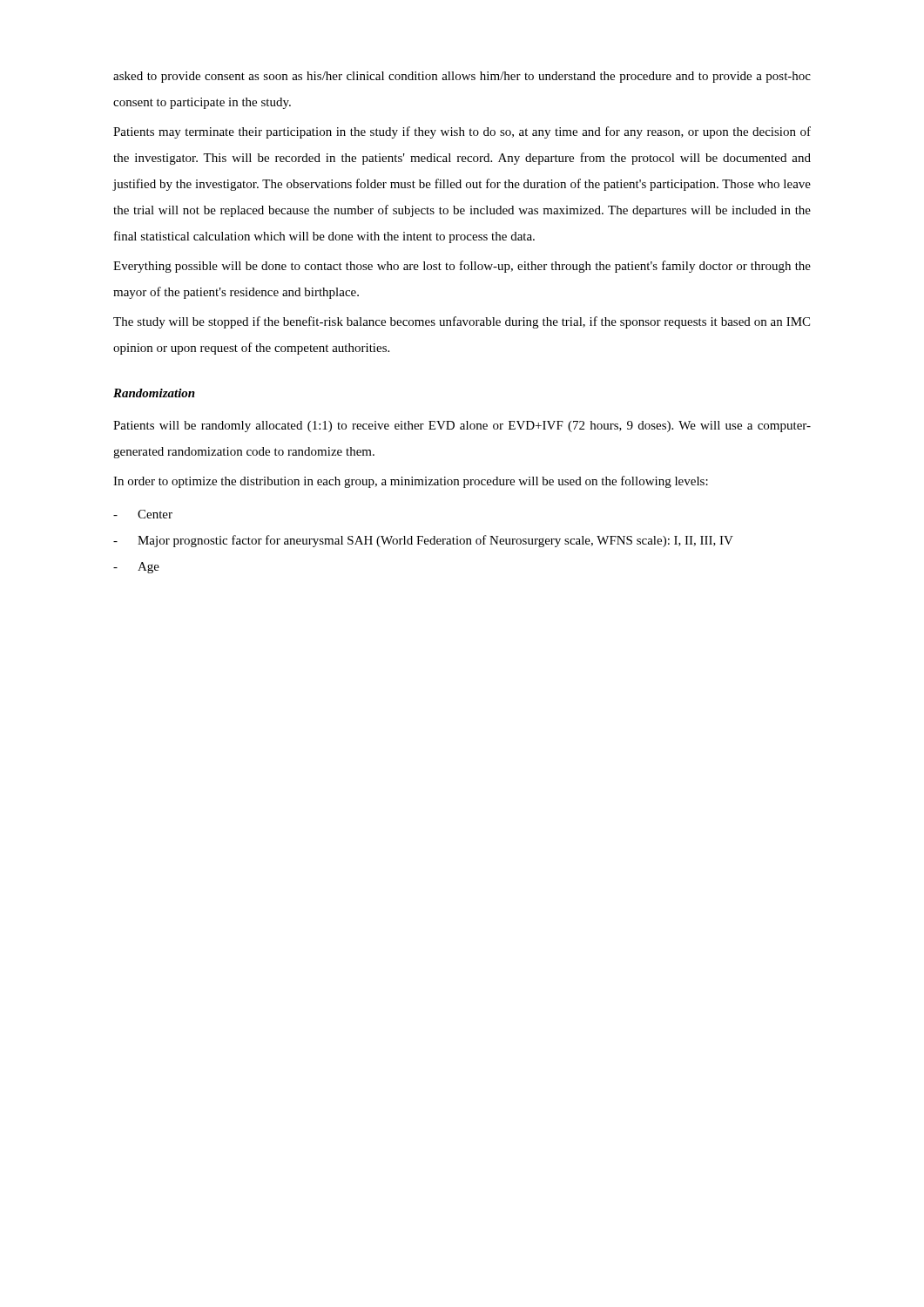Screen dimensions: 1307x924
Task: Point to the text block starting "asked to provide consent as soon"
Action: pos(462,89)
